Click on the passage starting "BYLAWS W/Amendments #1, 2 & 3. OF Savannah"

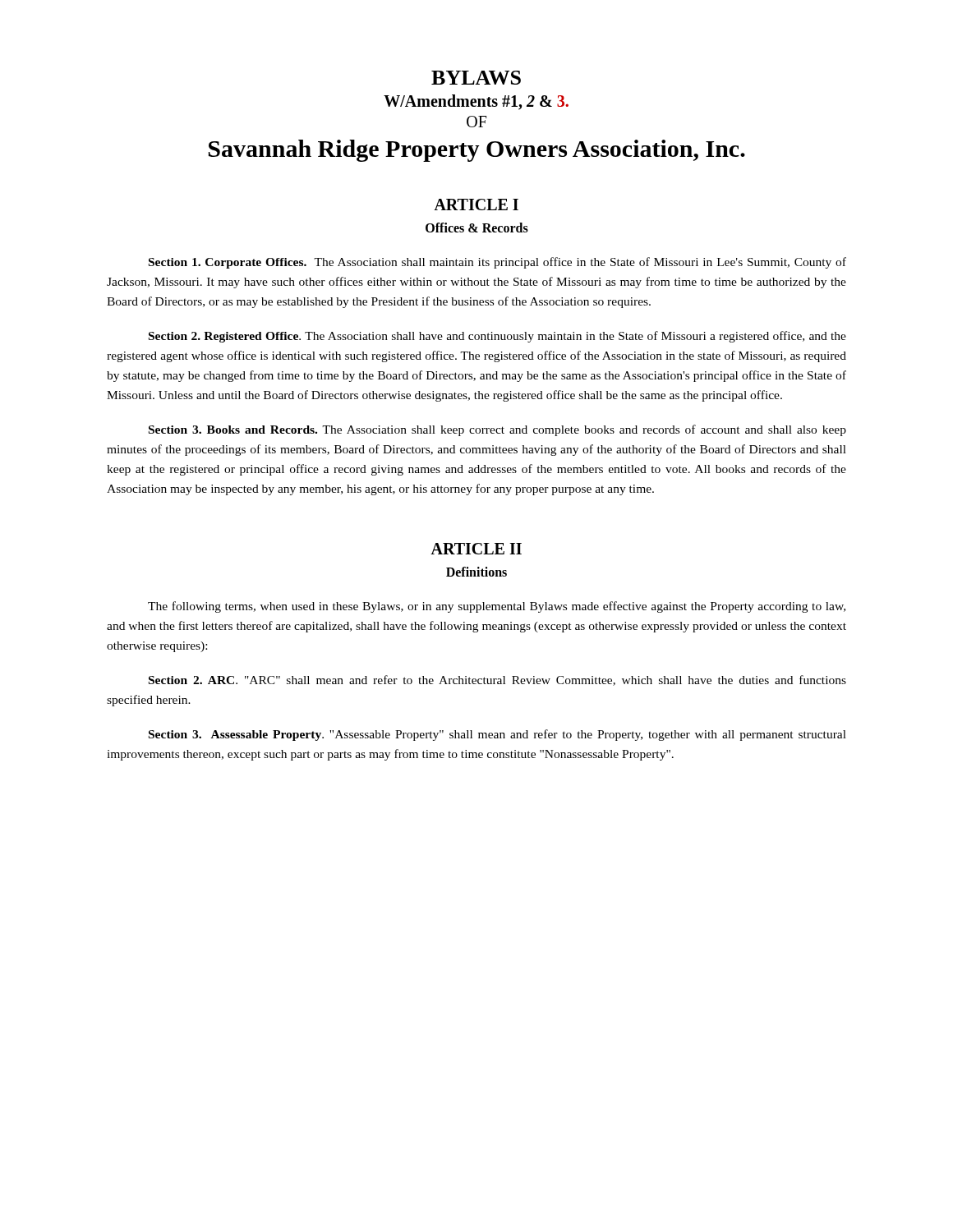coord(476,114)
